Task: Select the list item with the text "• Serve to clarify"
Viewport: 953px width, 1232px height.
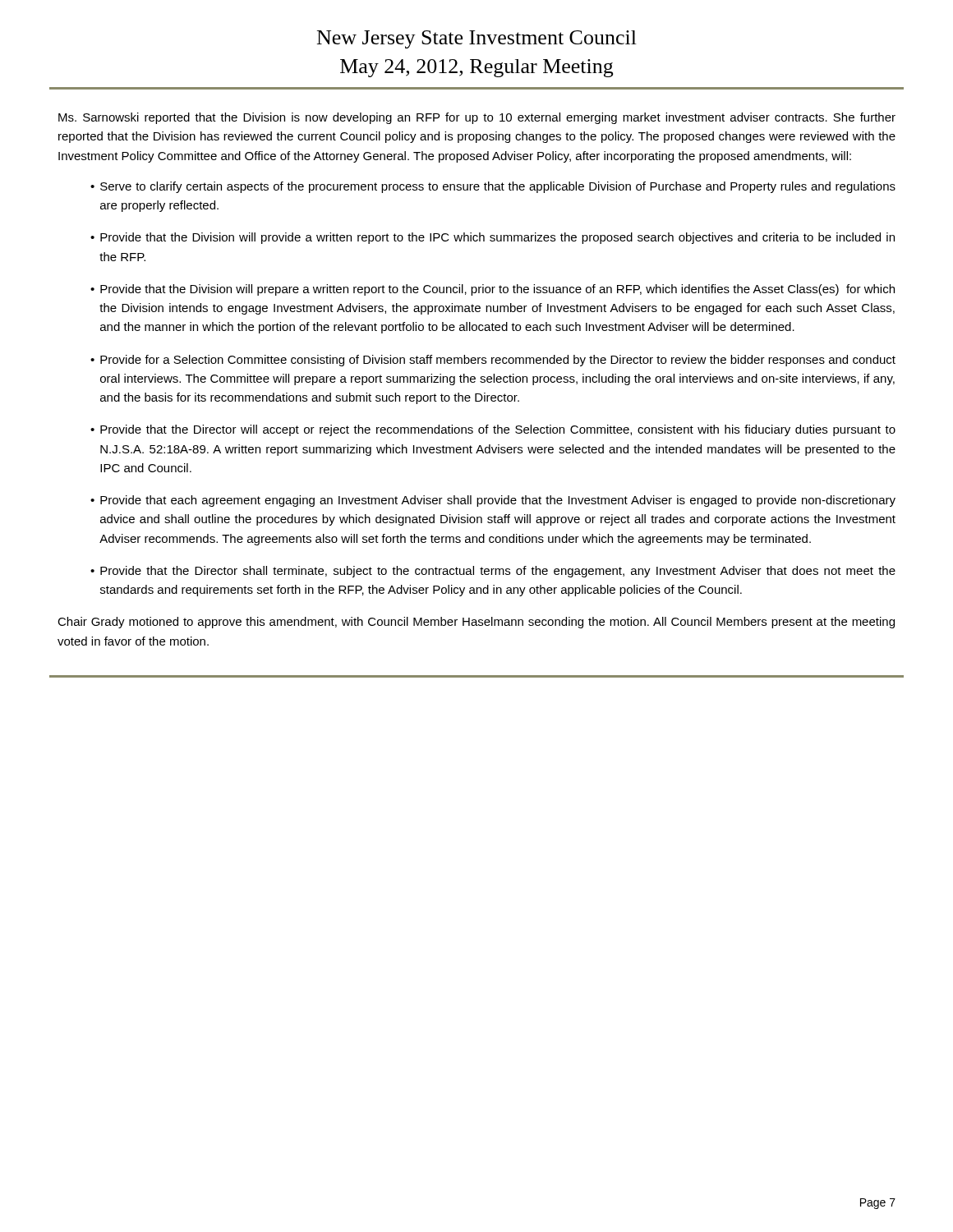Action: click(x=493, y=196)
